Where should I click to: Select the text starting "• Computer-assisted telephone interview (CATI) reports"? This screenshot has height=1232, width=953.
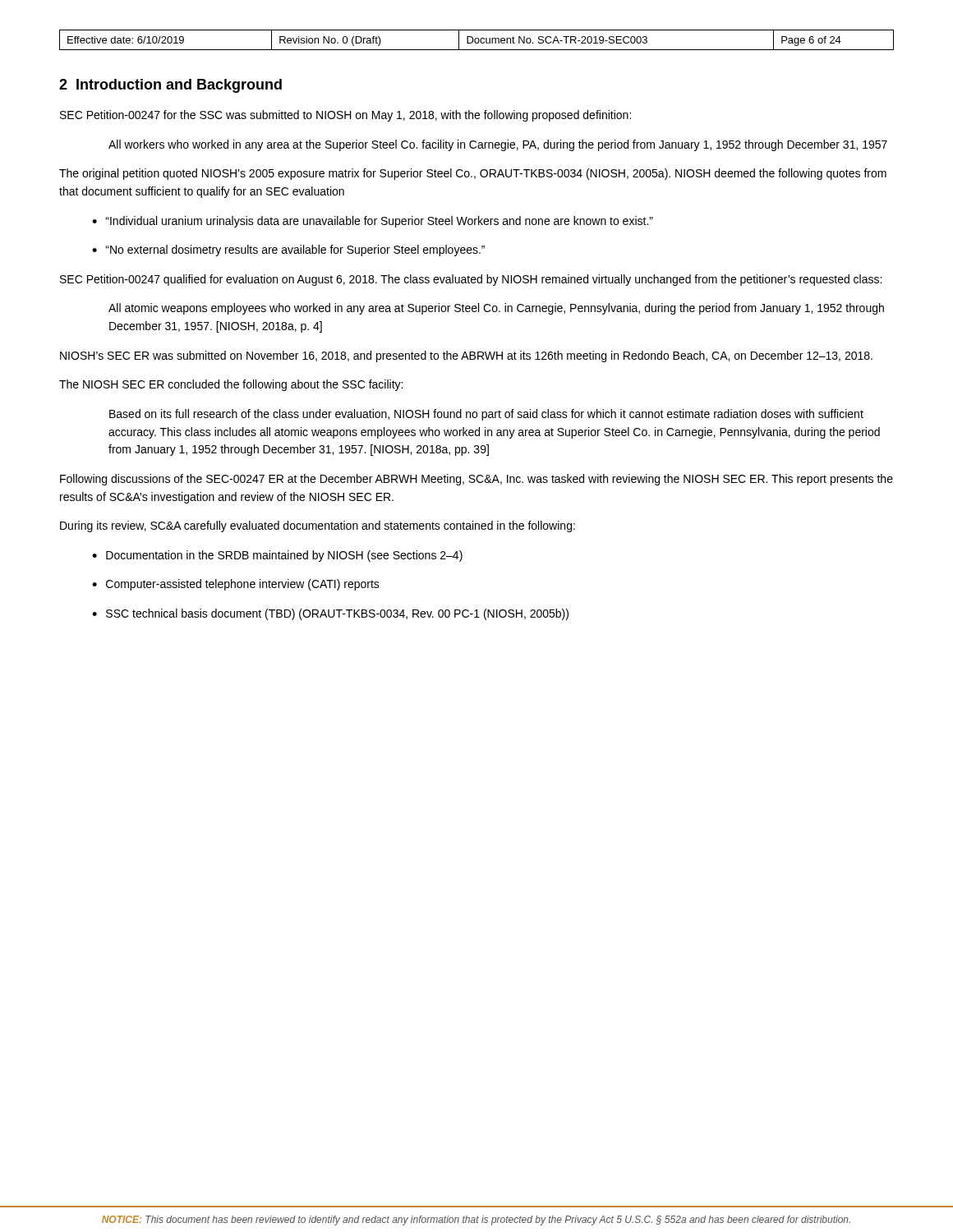point(236,585)
